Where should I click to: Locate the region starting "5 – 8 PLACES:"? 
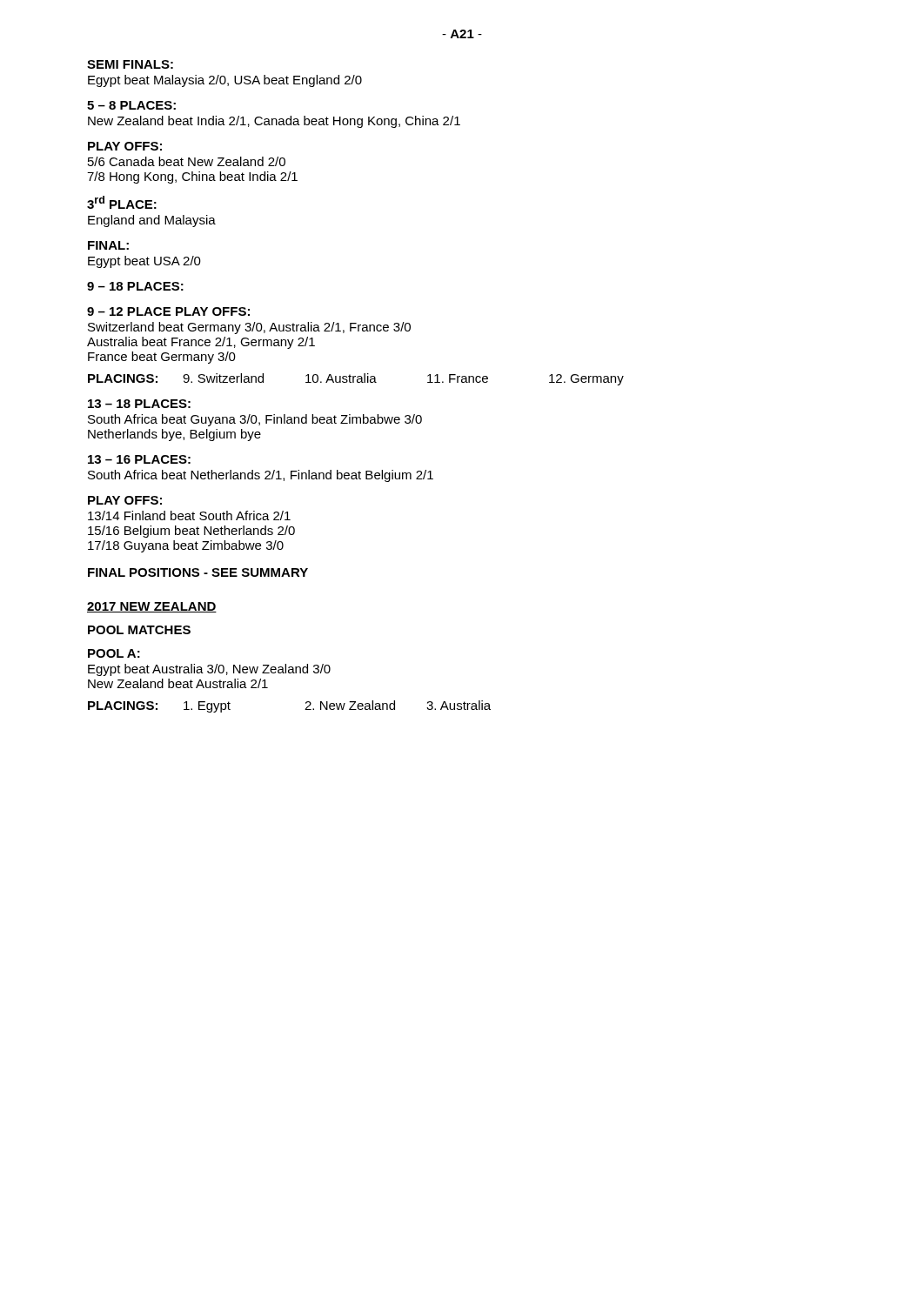coord(132,105)
